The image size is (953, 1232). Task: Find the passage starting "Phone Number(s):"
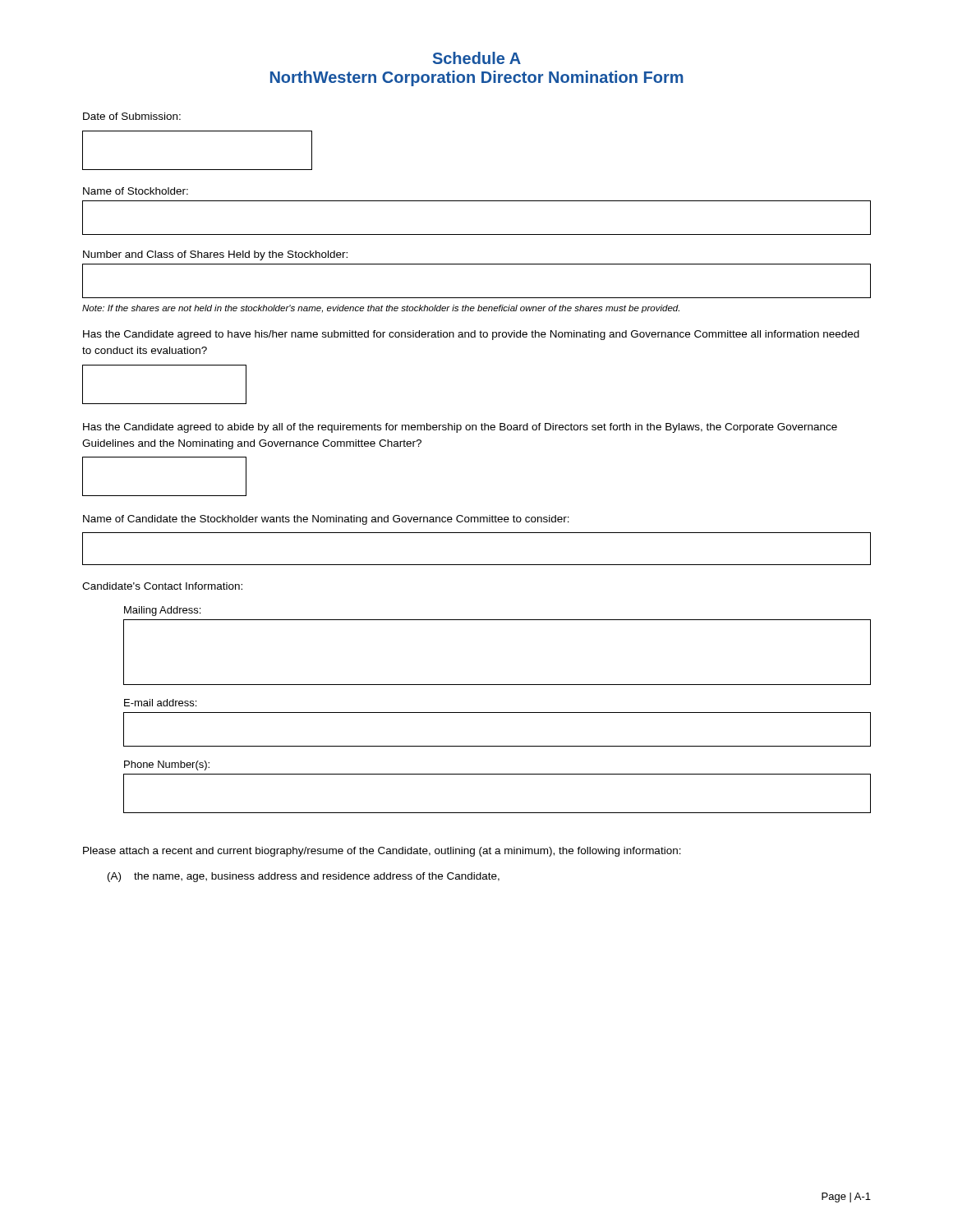pos(167,765)
